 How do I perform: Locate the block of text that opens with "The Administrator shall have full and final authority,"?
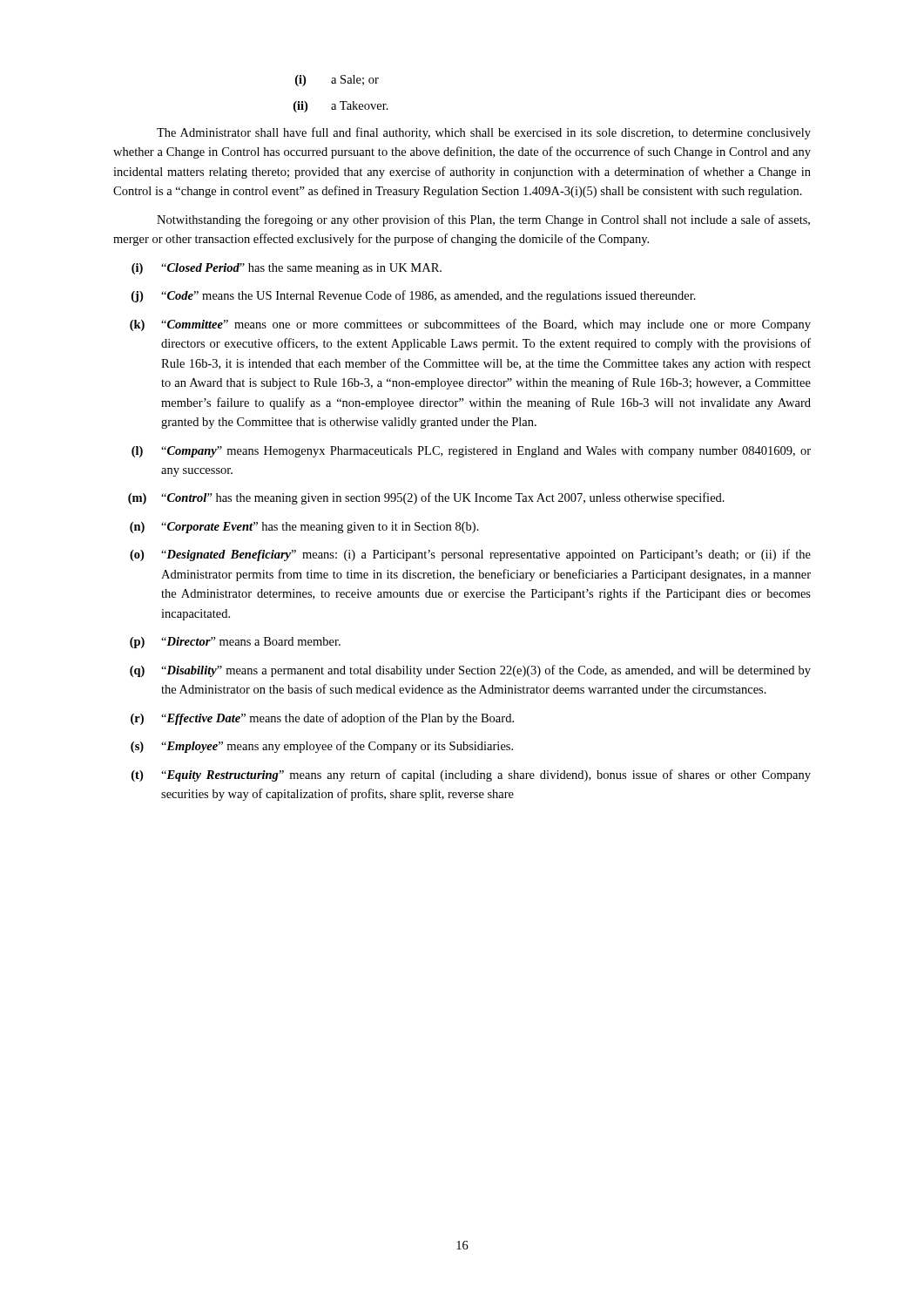click(x=462, y=162)
